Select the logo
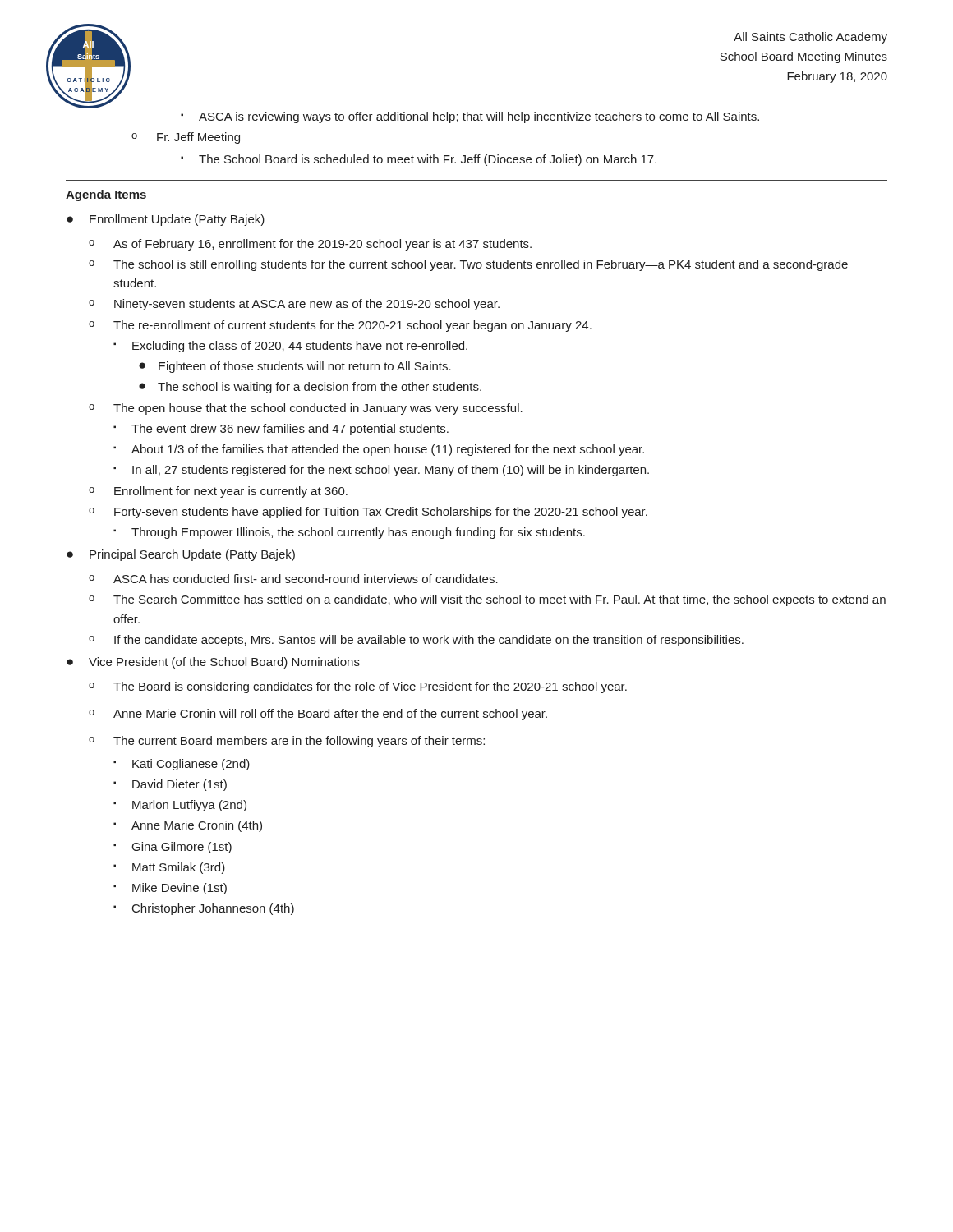 point(88,66)
